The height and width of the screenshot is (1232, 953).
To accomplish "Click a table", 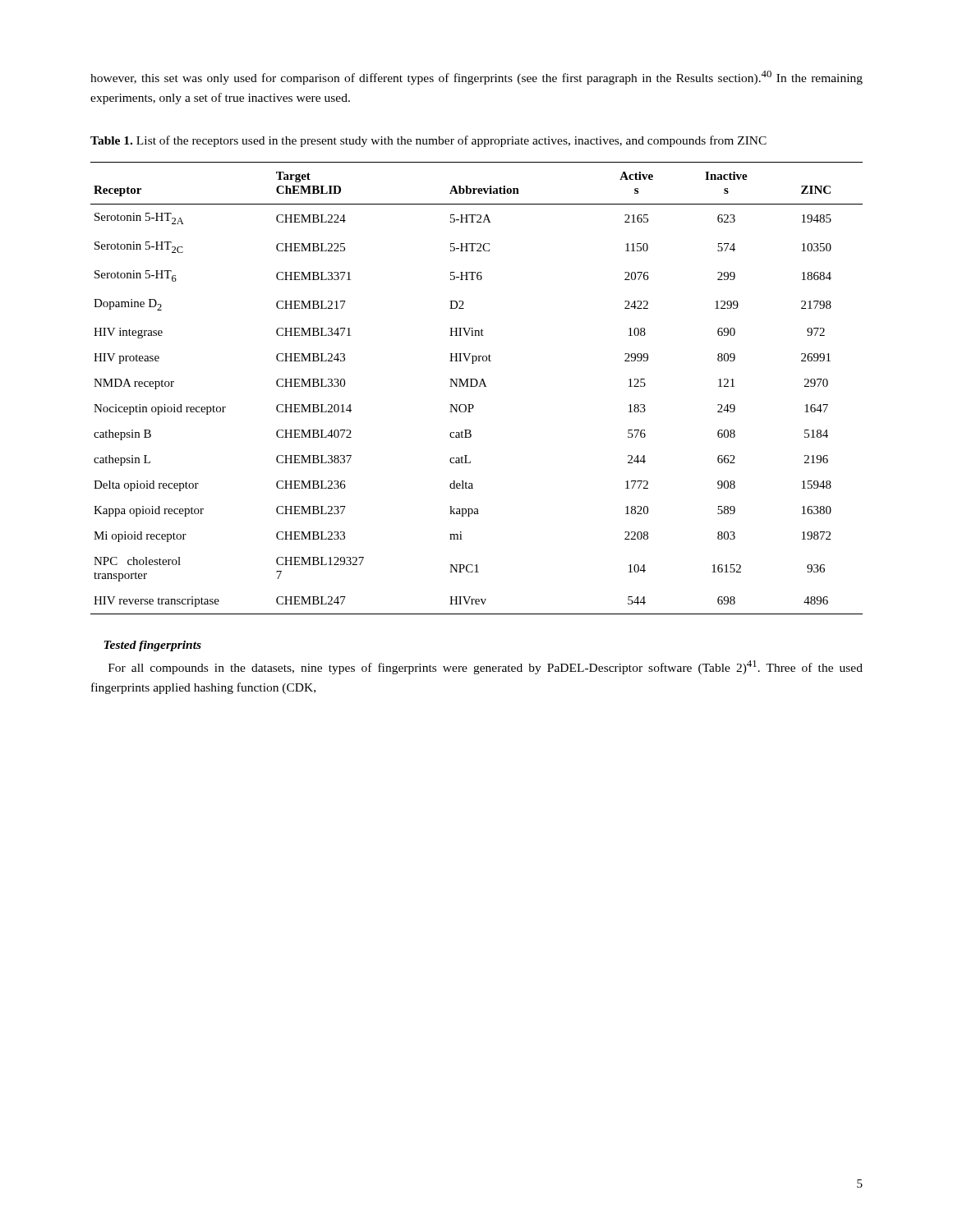I will tap(476, 388).
